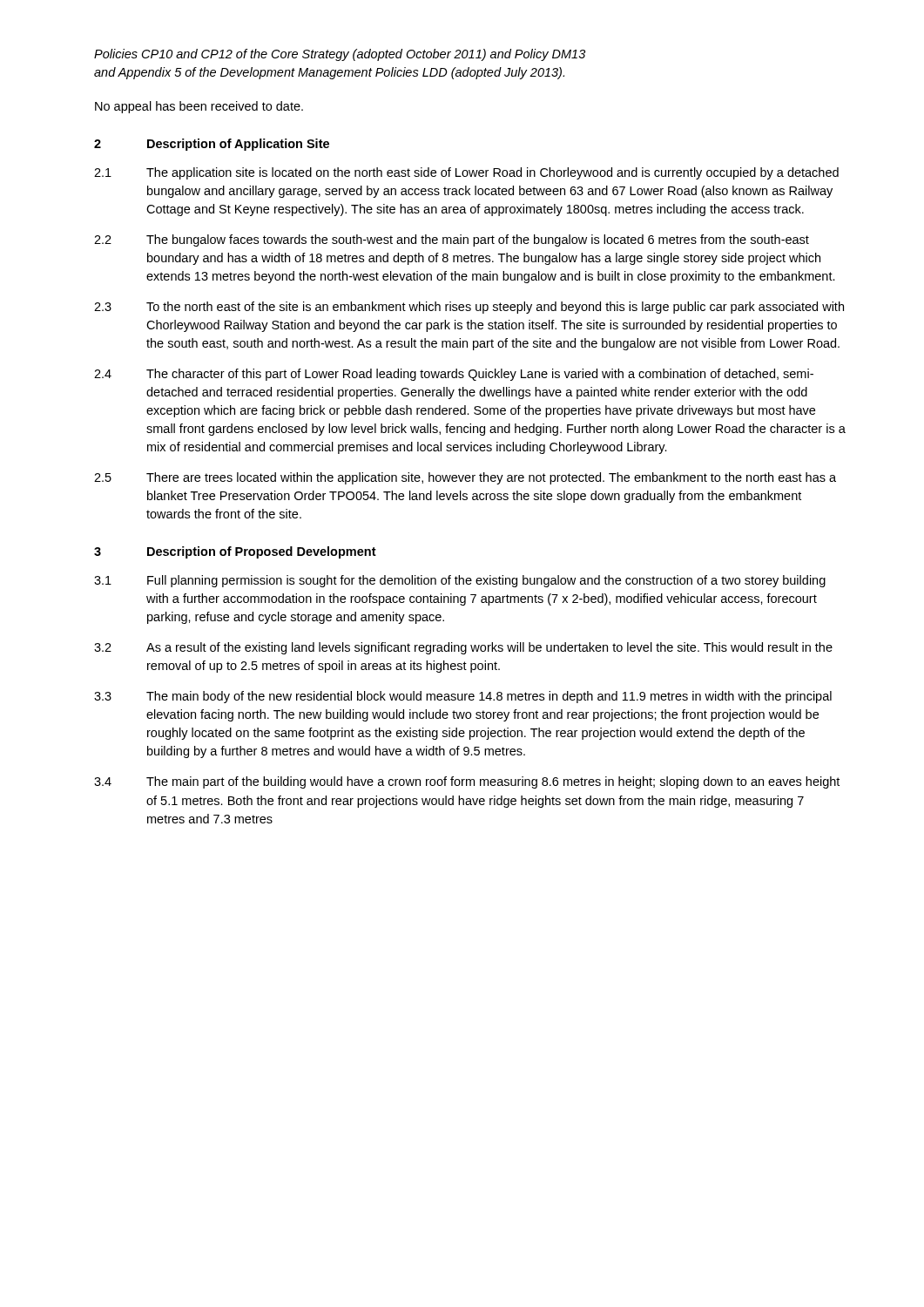Viewport: 924px width, 1307px height.
Task: Where is the passage that starts "3 To the north east of the"?
Action: tap(470, 326)
